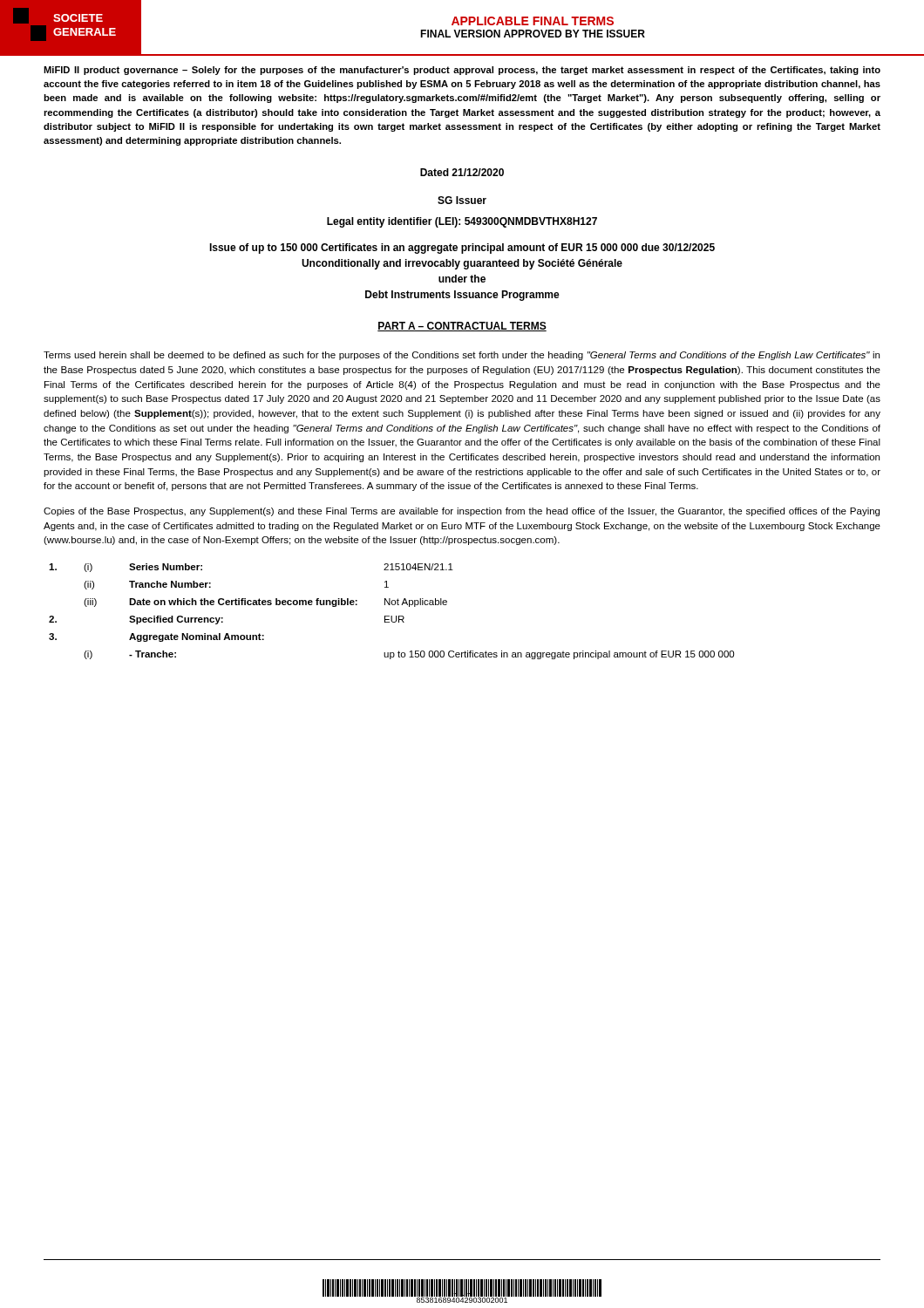924x1308 pixels.
Task: Select the title with the text "SG Issuer"
Action: (462, 201)
